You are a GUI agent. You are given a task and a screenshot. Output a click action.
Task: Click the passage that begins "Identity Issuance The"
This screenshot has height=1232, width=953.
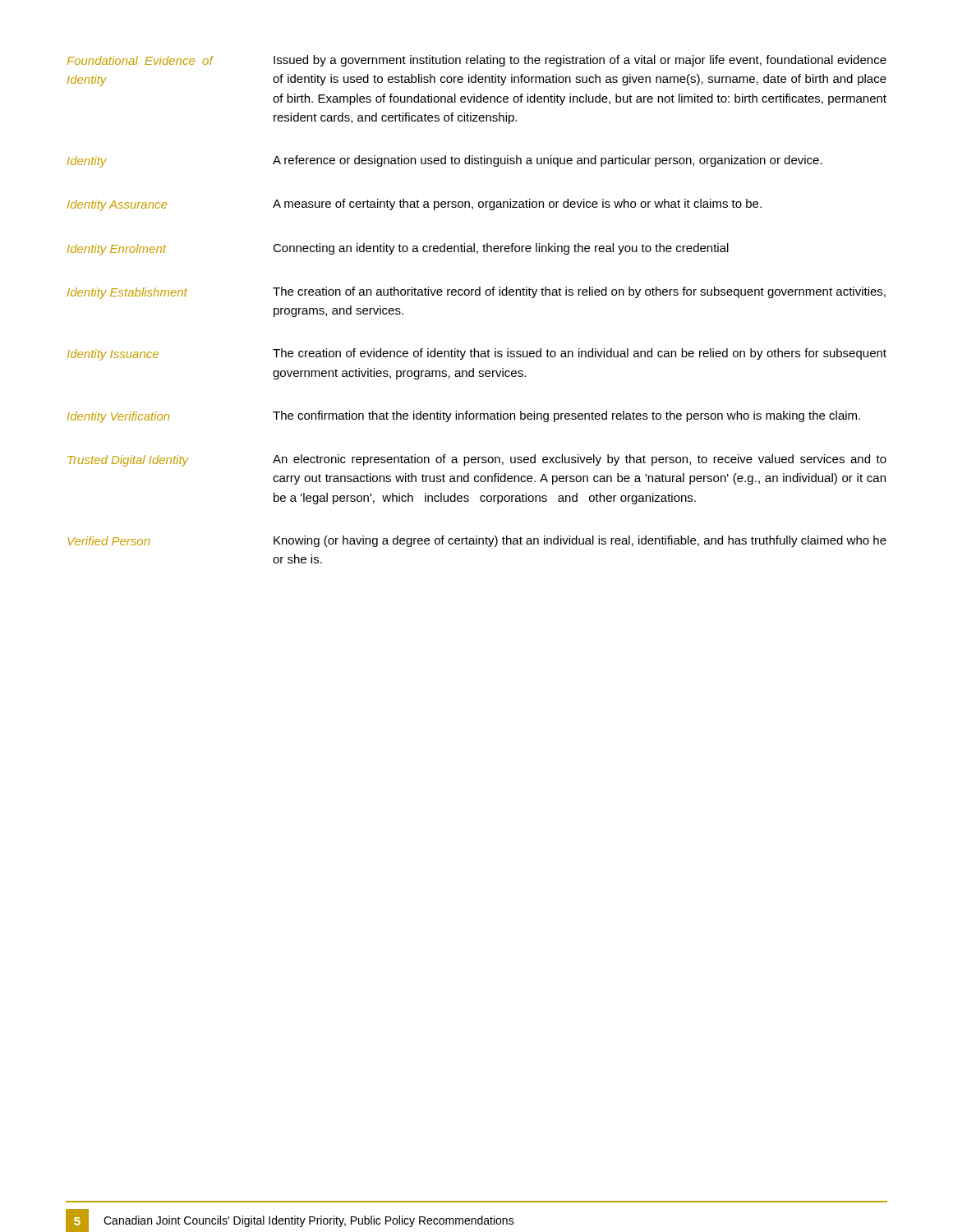coord(476,374)
